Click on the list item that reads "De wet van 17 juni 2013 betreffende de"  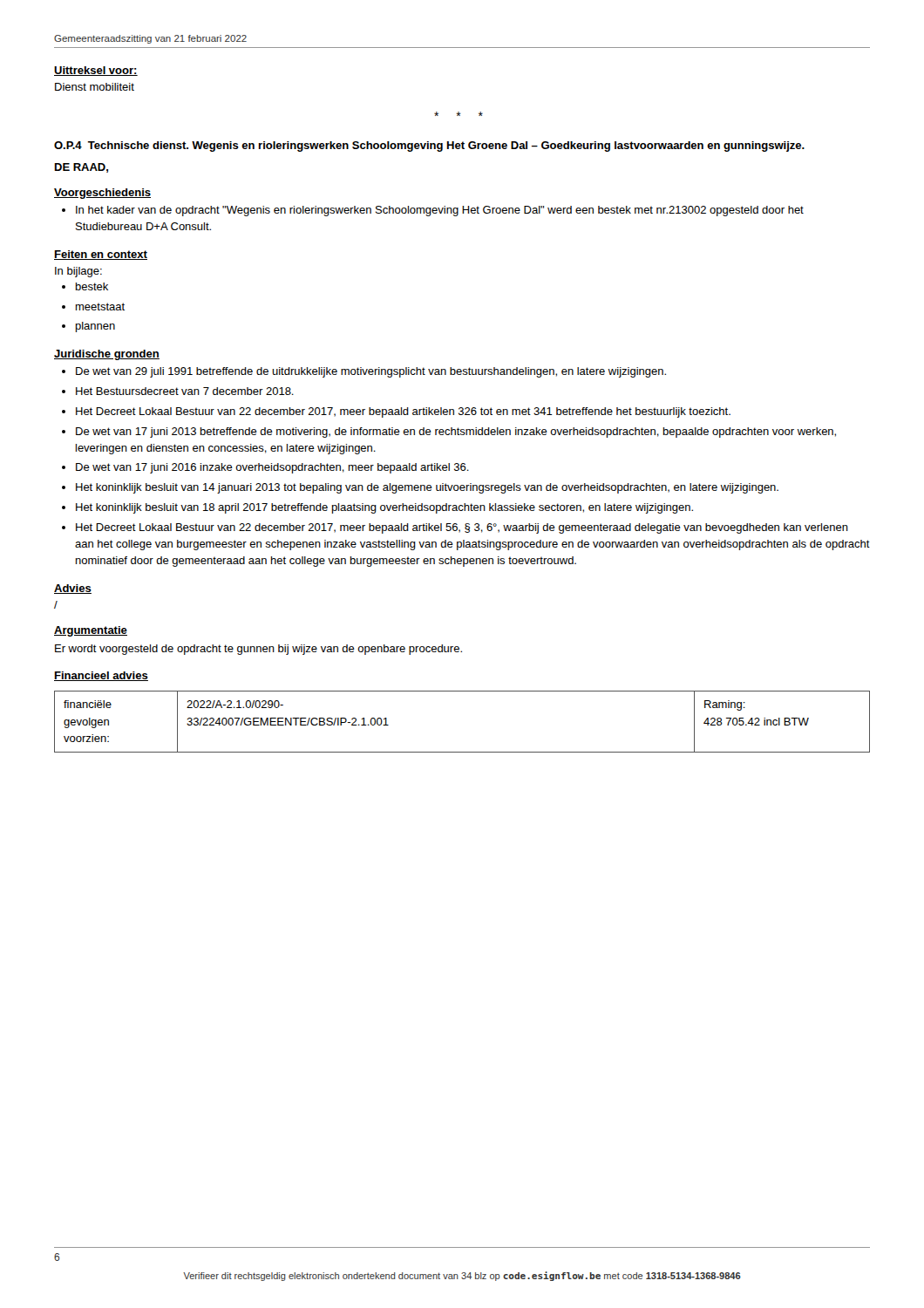456,439
